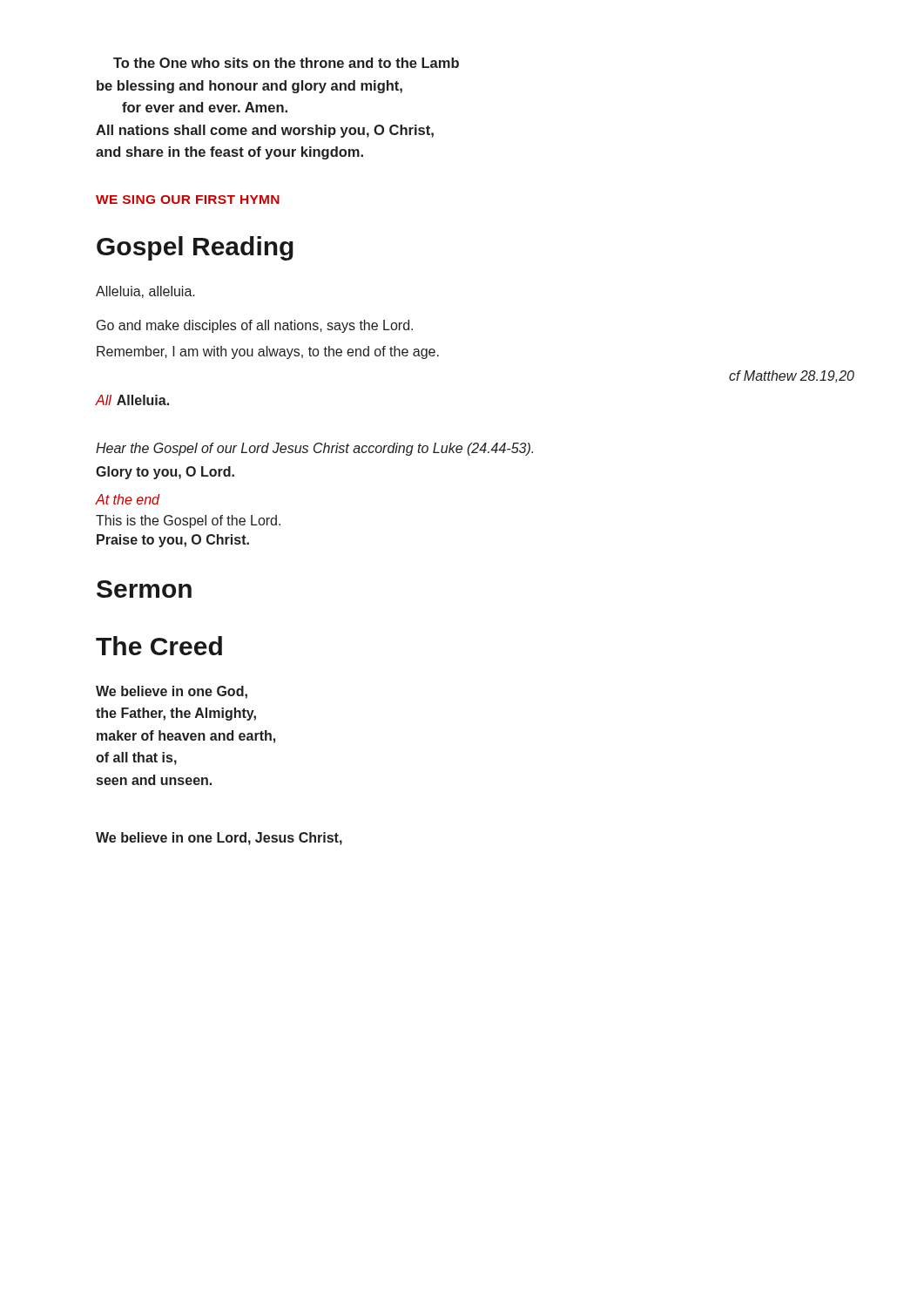Find the block on this page that starts "Go and make disciples of"

tap(255, 326)
